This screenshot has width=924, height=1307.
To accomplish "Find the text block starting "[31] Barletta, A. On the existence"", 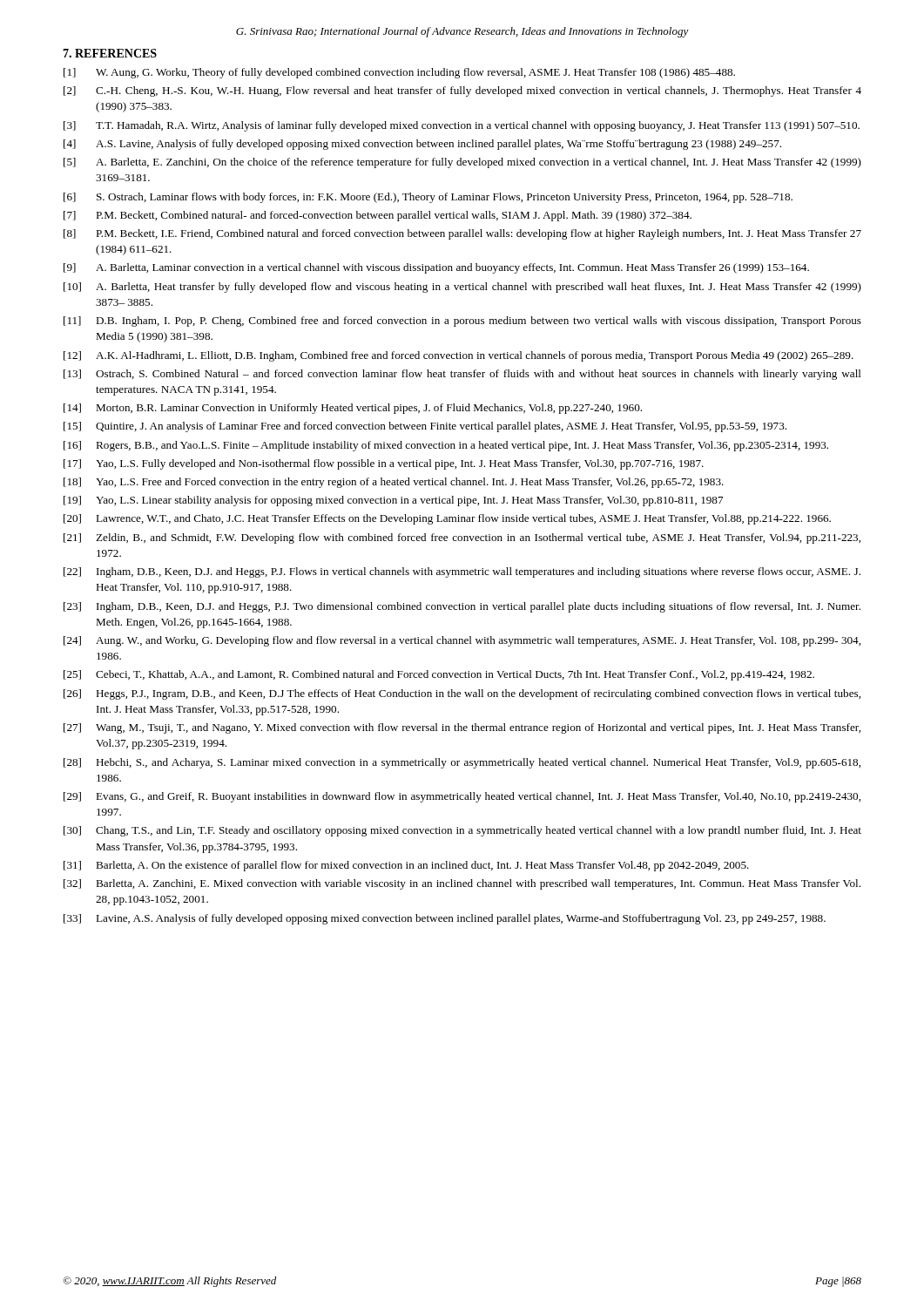I will [x=462, y=865].
